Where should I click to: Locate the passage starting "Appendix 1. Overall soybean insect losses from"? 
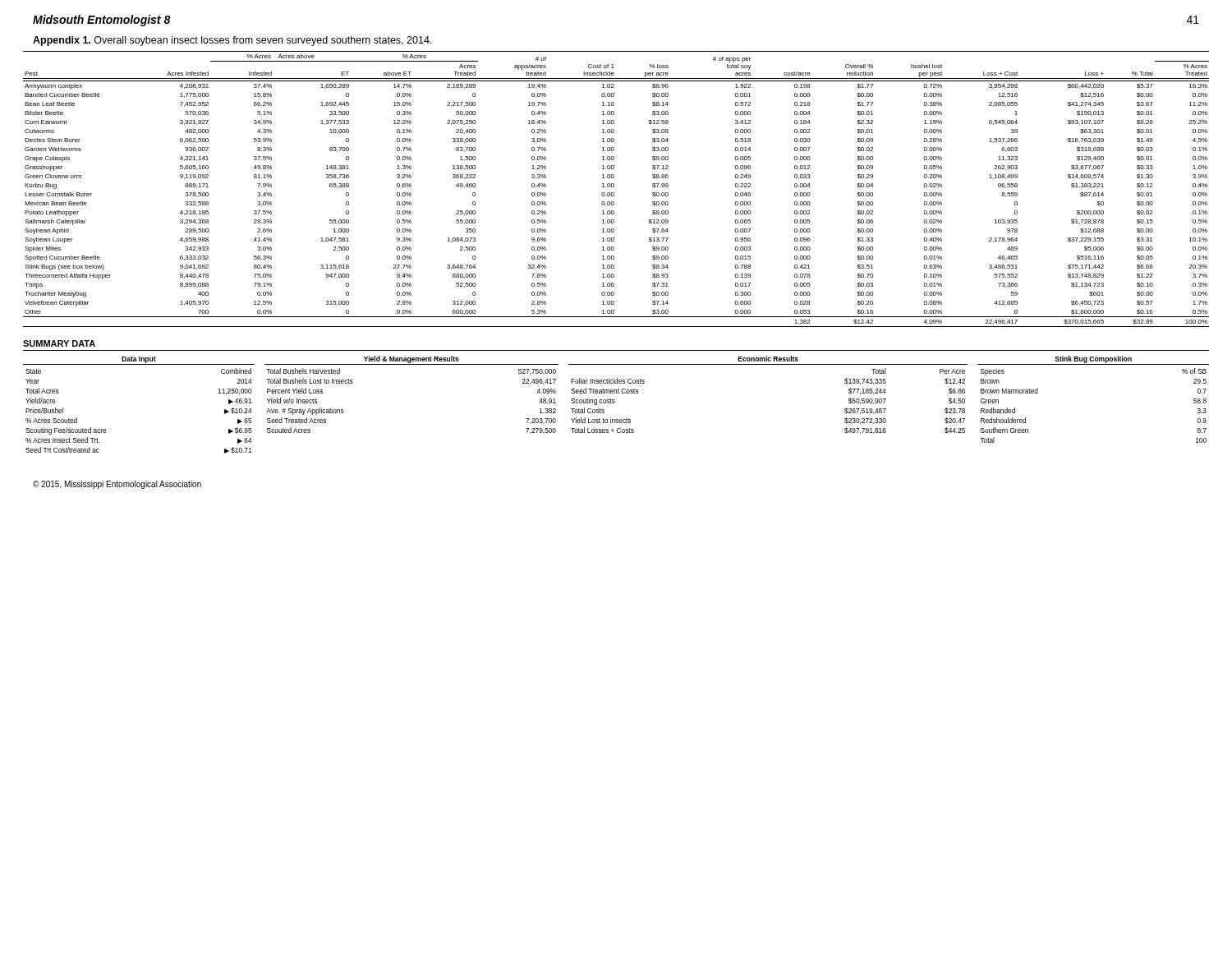233,40
